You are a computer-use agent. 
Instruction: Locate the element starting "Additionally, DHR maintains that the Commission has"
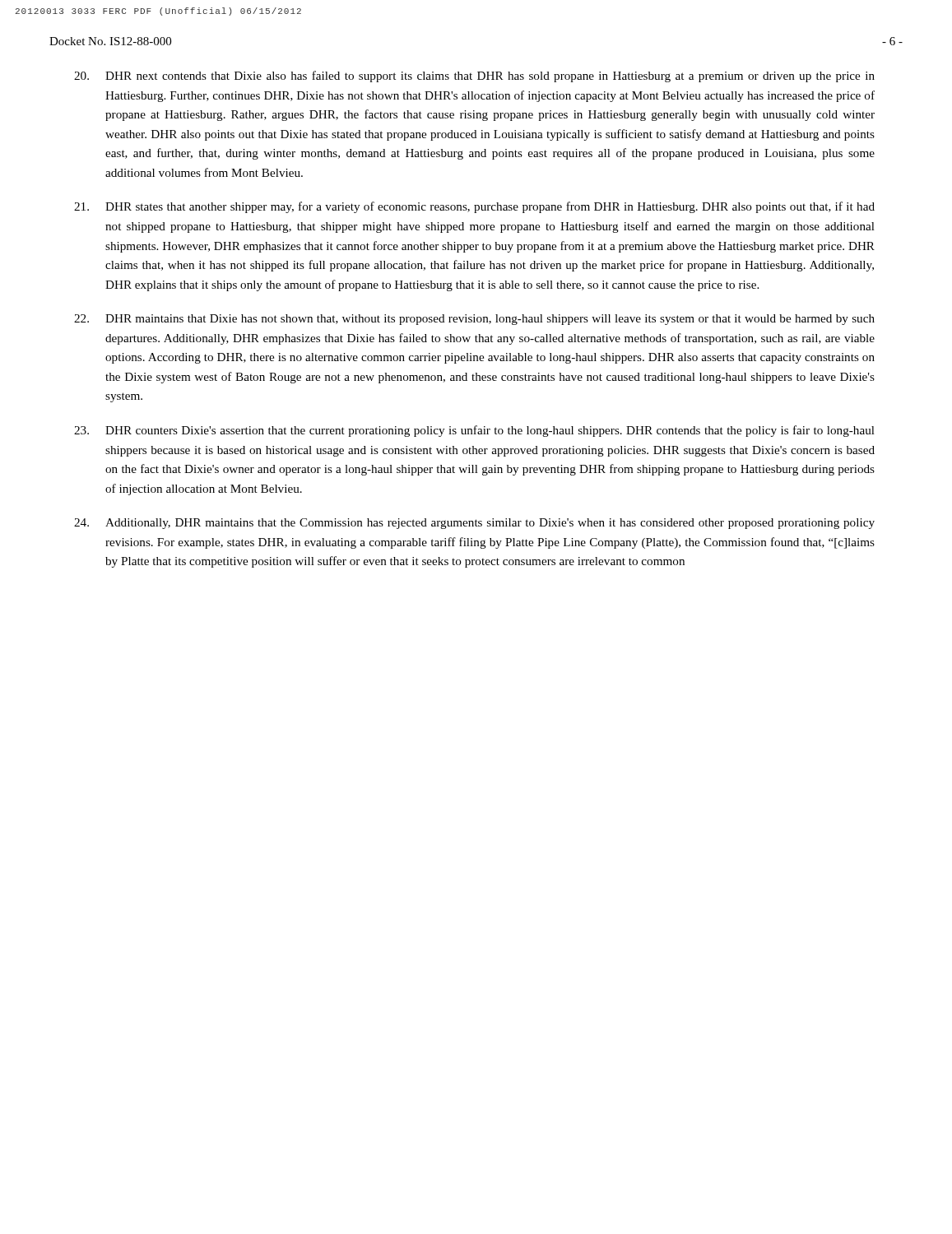pyautogui.click(x=474, y=542)
